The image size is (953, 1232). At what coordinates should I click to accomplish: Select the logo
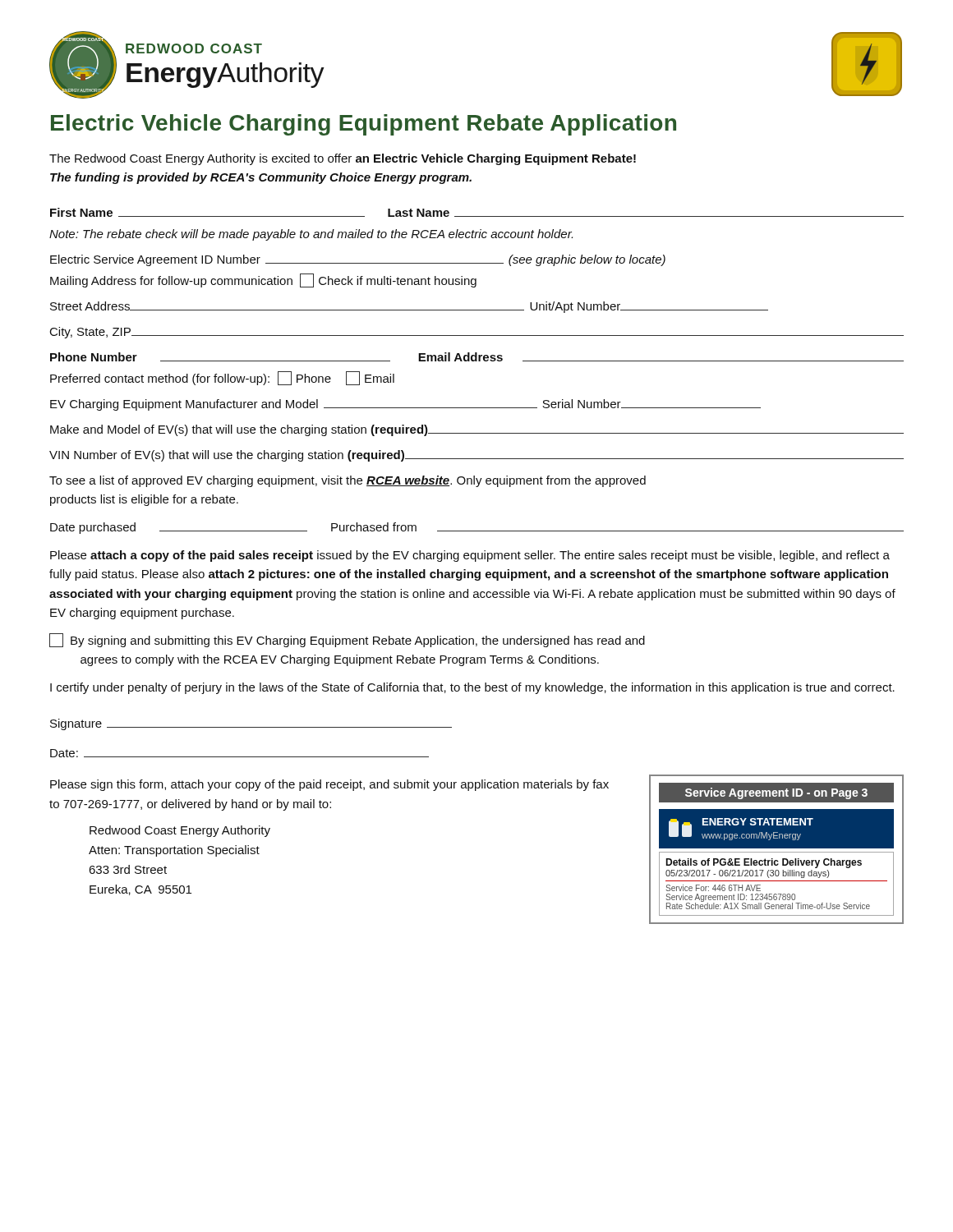click(186, 65)
